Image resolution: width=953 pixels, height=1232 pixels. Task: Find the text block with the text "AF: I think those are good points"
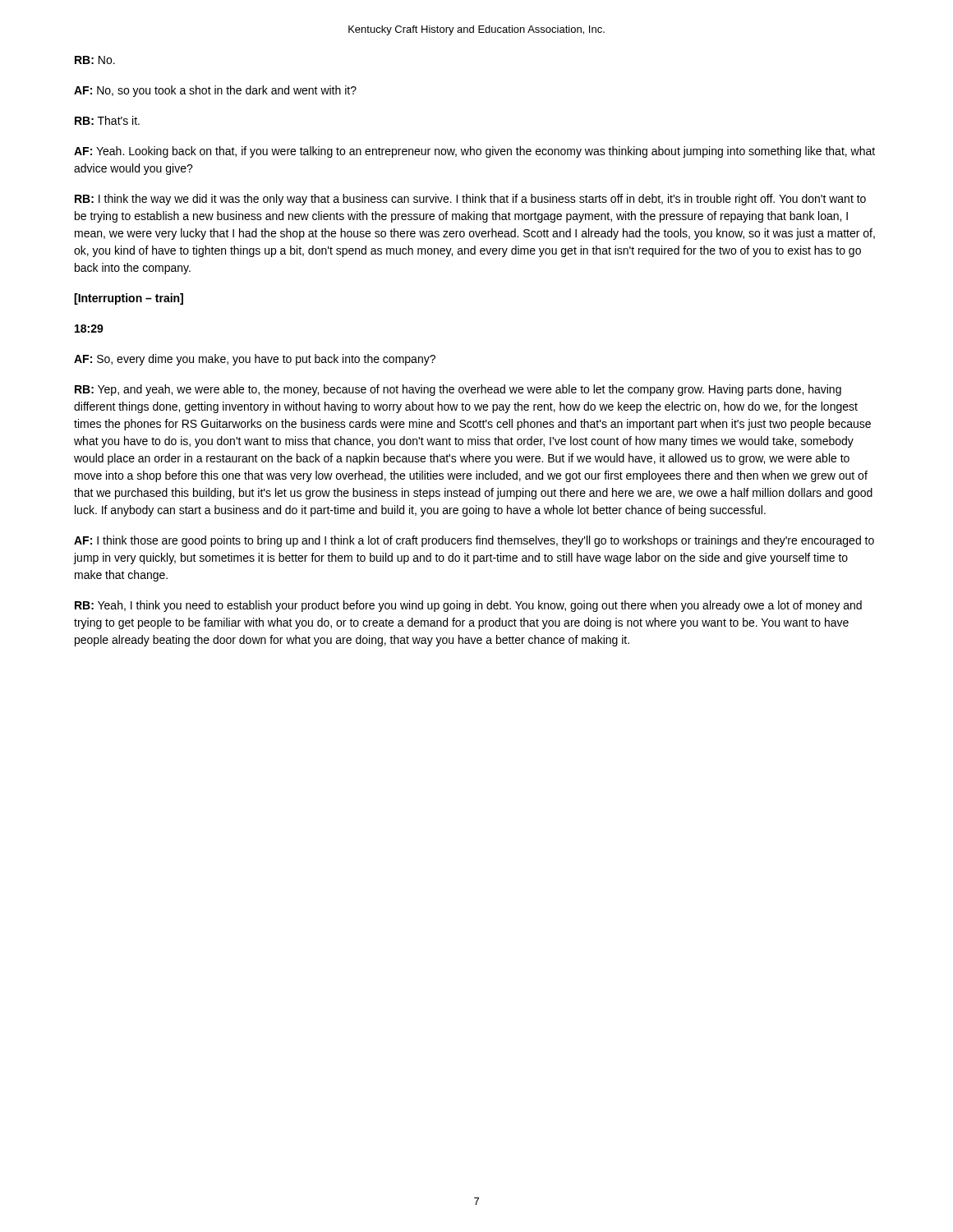click(474, 558)
